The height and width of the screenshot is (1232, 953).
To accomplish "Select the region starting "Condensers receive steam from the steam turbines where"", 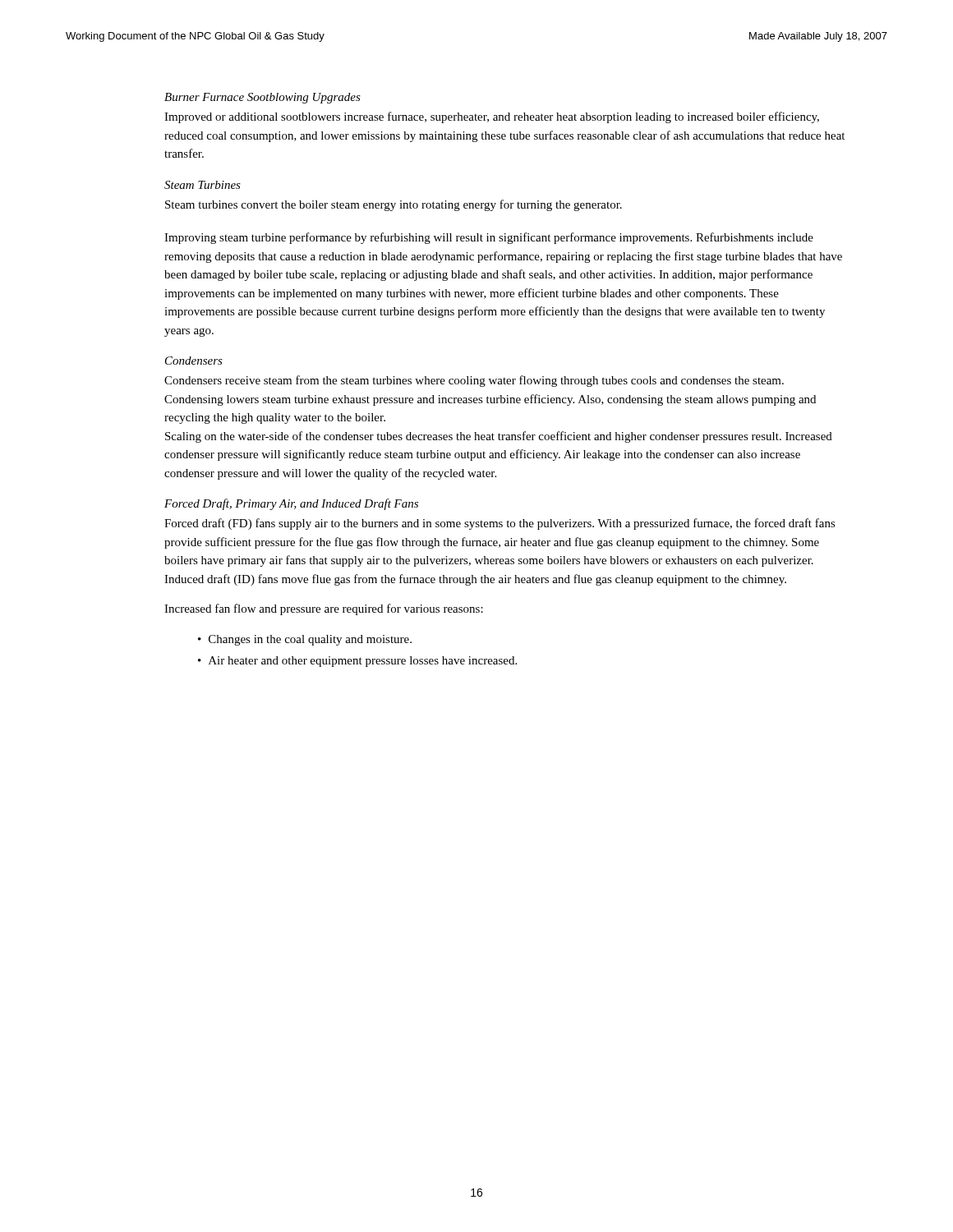I will (498, 426).
